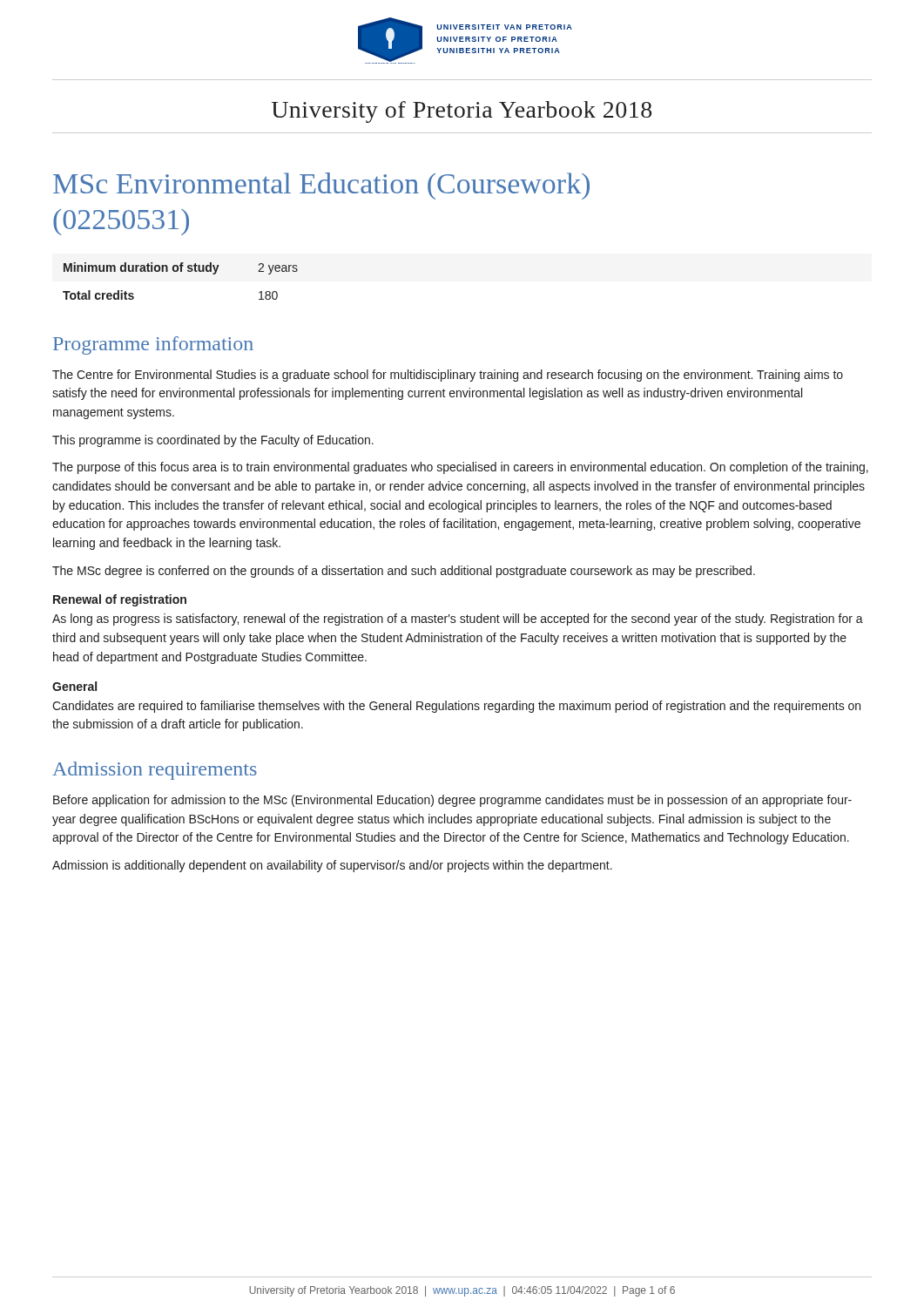Find the text starting "MSc Environmental Education (Coursework)(02250531)"
This screenshot has height=1307, width=924.
coord(322,201)
